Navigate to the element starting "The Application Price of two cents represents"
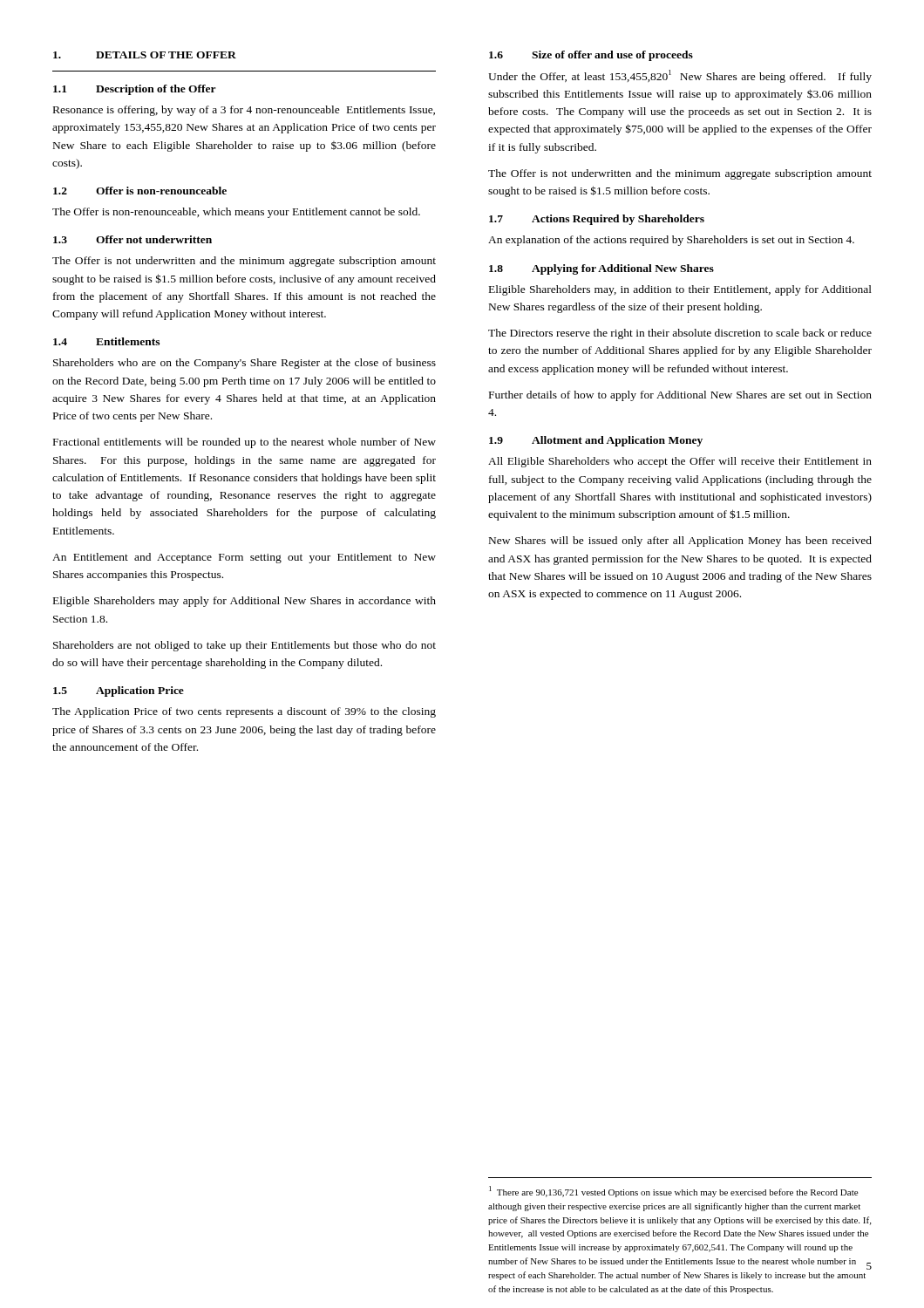Viewport: 924px width, 1308px height. 244,729
